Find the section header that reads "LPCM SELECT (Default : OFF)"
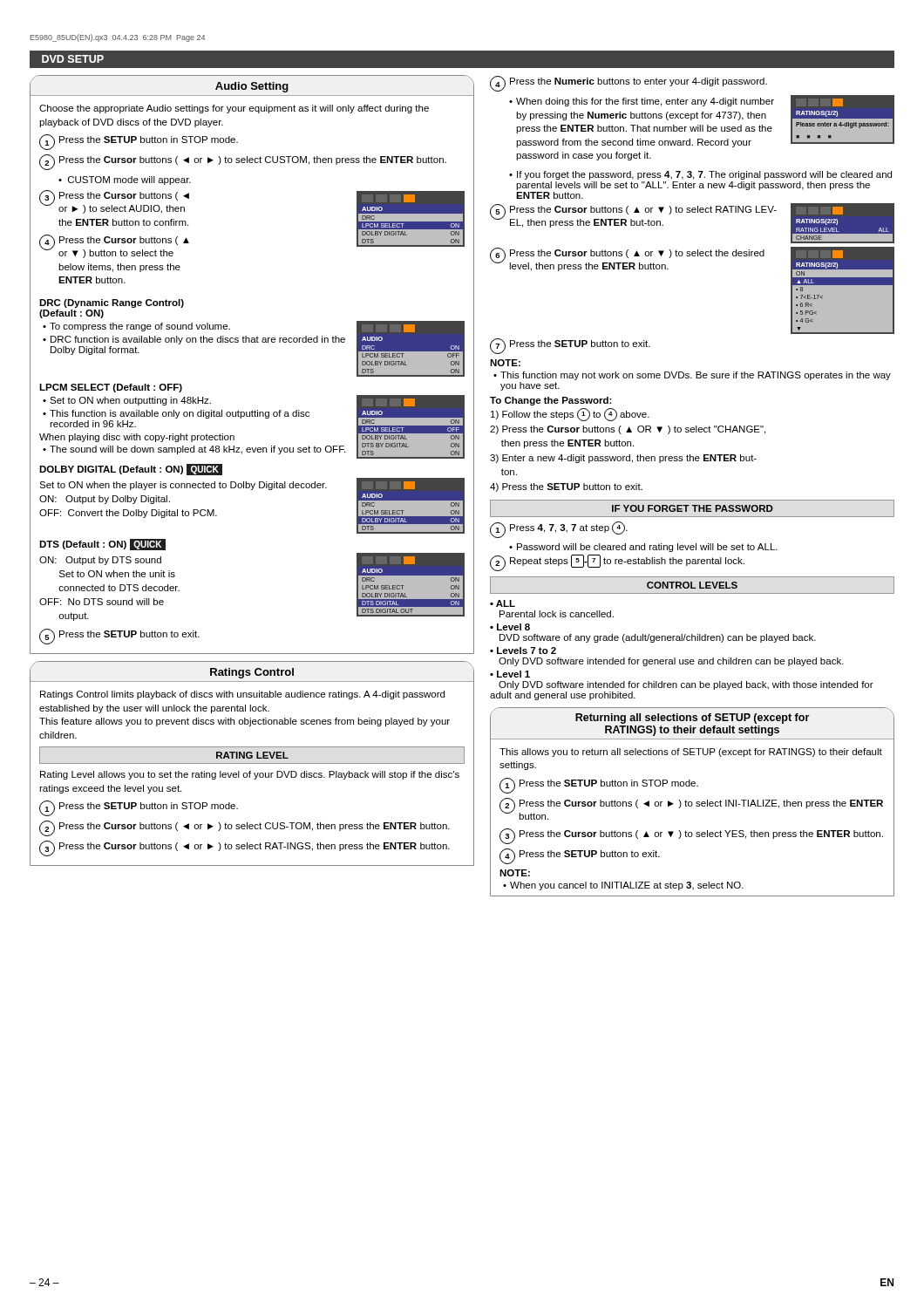The height and width of the screenshot is (1308, 924). pyautogui.click(x=111, y=387)
